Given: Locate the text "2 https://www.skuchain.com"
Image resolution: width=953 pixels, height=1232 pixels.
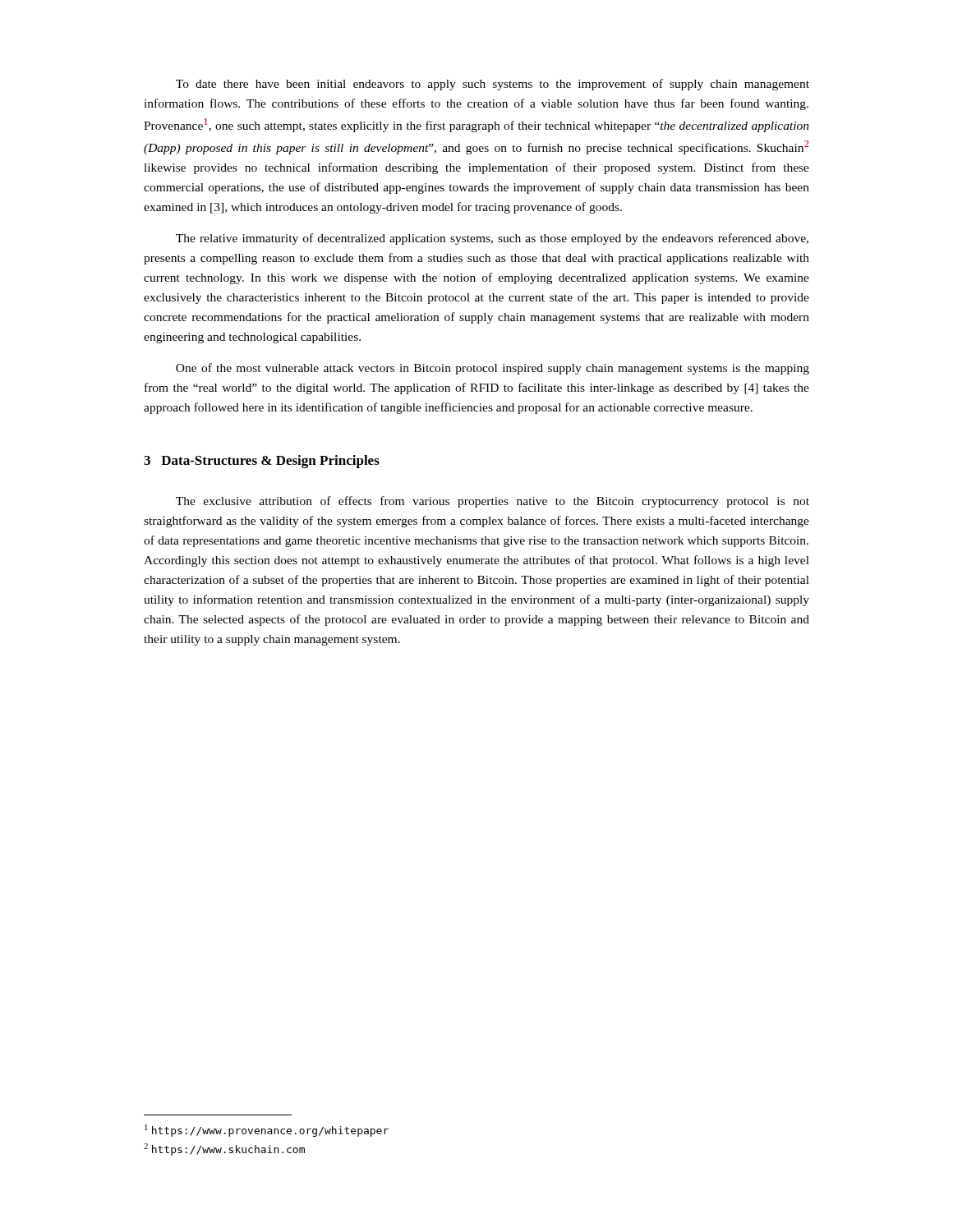Looking at the screenshot, I should pyautogui.click(x=225, y=1148).
